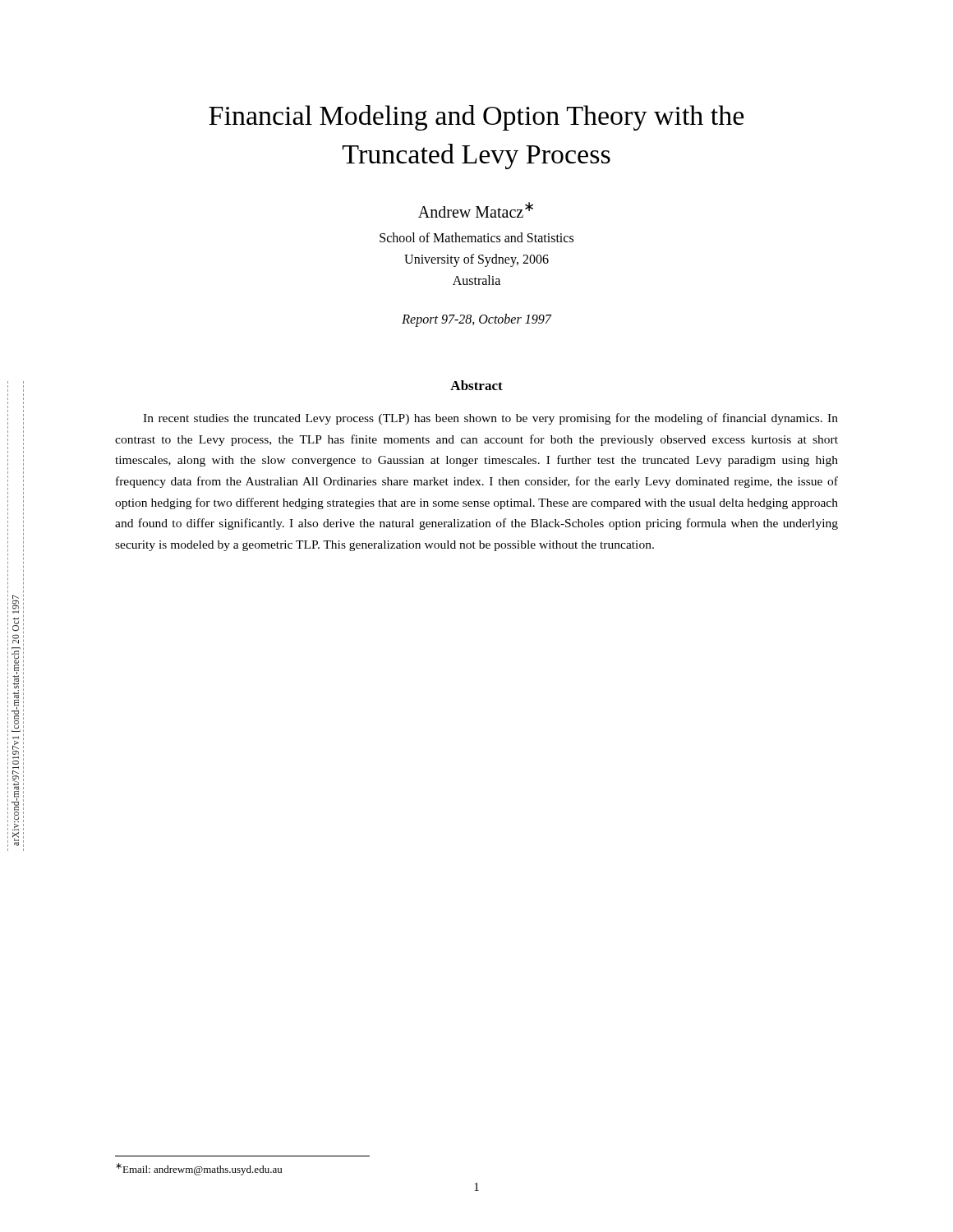953x1232 pixels.
Task: Find the block starting "Andrew Matacz∗"
Action: (476, 210)
